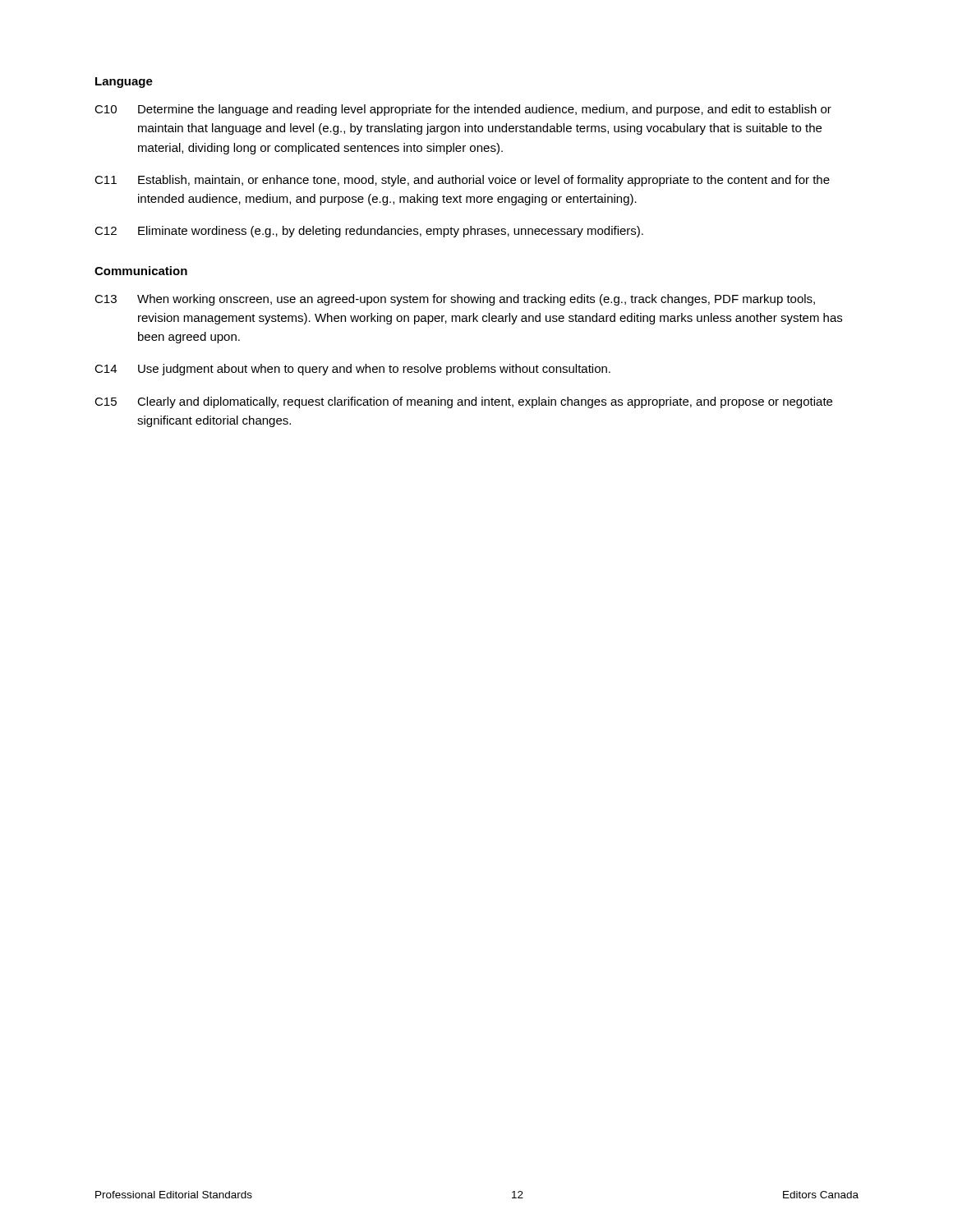Find the block on this page that starts "C12 Eliminate wordiness (e.g., by deleting redundancies,"
Screen dimensions: 1232x953
[476, 231]
